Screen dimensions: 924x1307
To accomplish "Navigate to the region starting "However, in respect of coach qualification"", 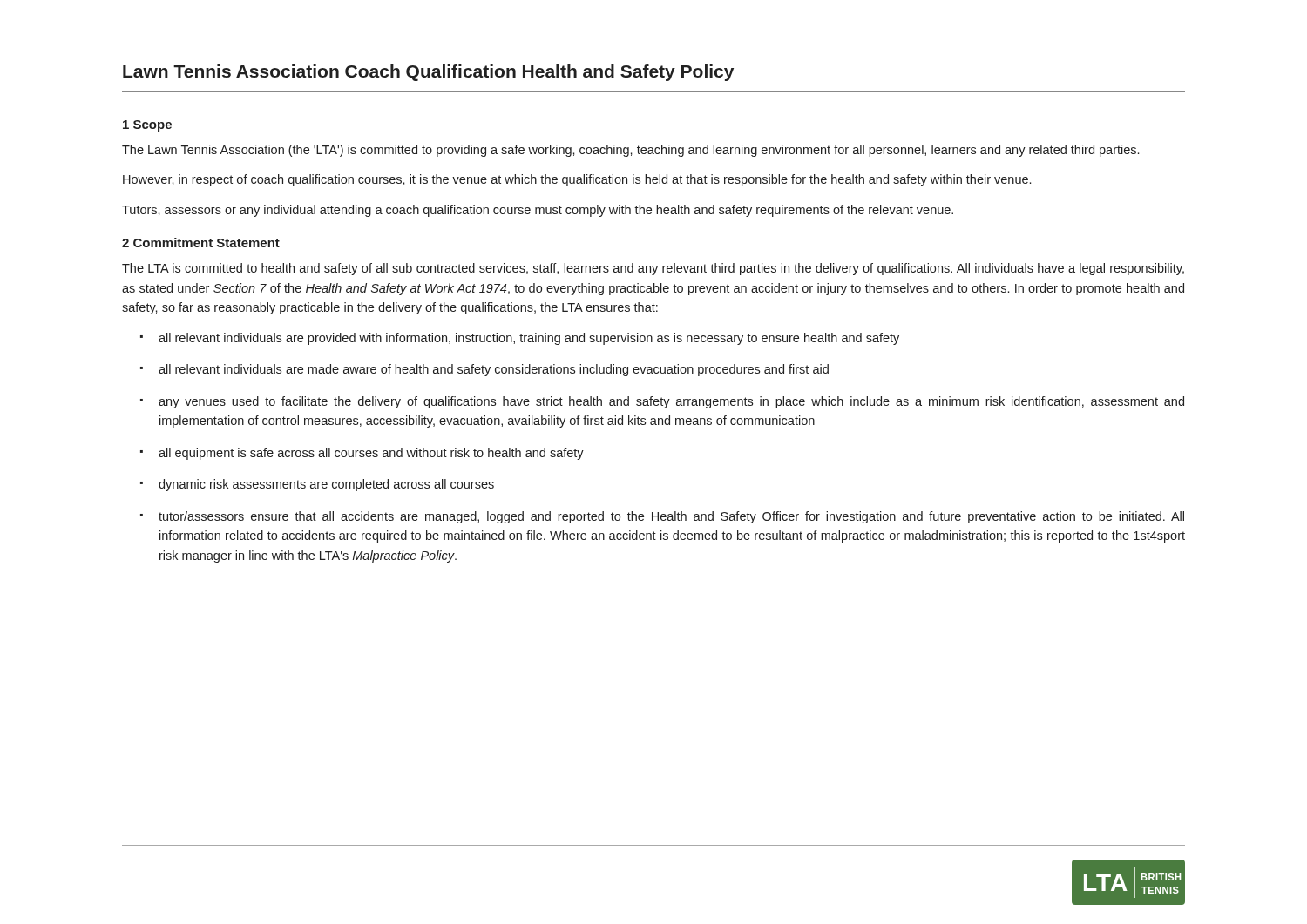I will click(x=577, y=180).
